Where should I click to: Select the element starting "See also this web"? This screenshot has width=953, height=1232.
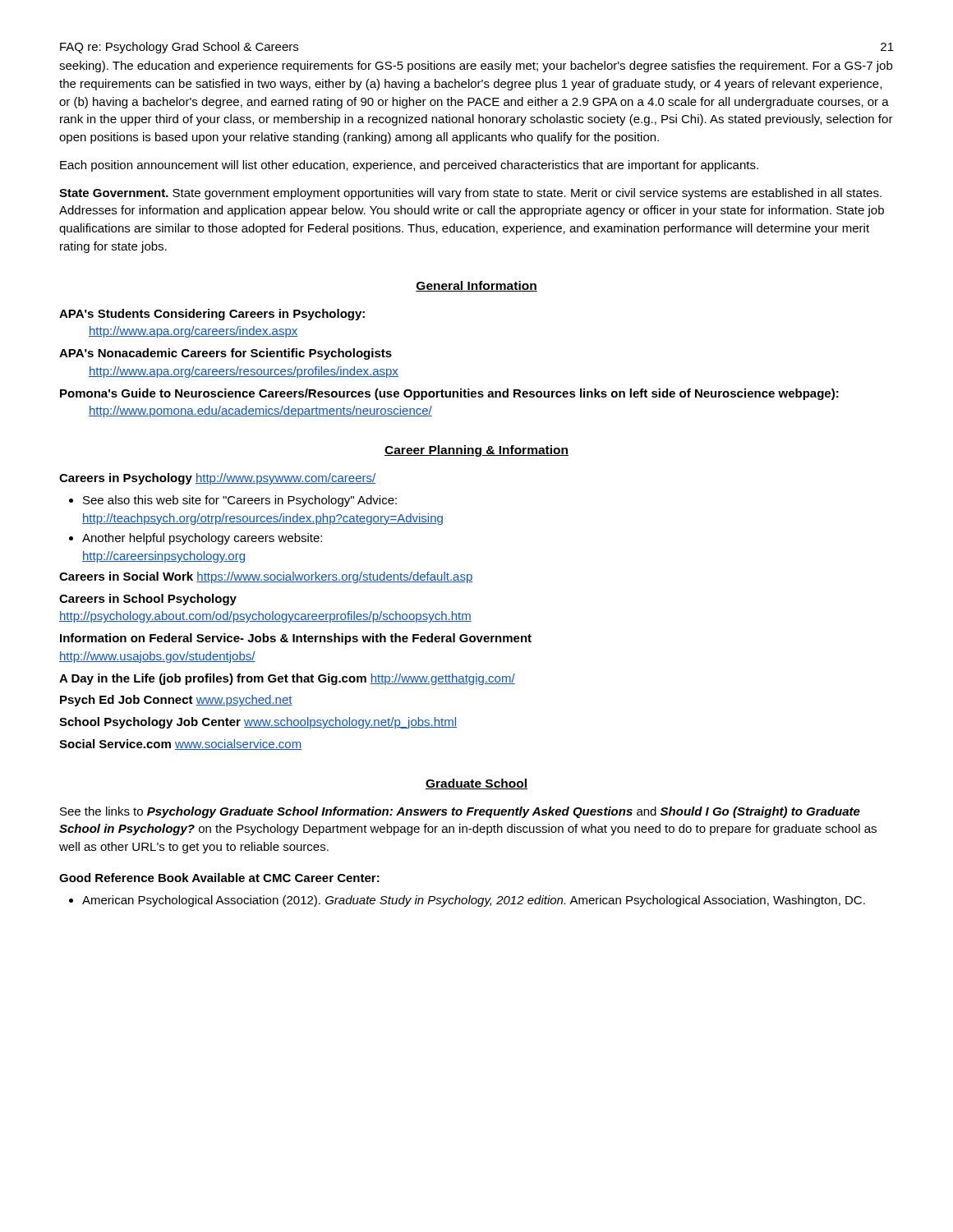pyautogui.click(x=263, y=509)
